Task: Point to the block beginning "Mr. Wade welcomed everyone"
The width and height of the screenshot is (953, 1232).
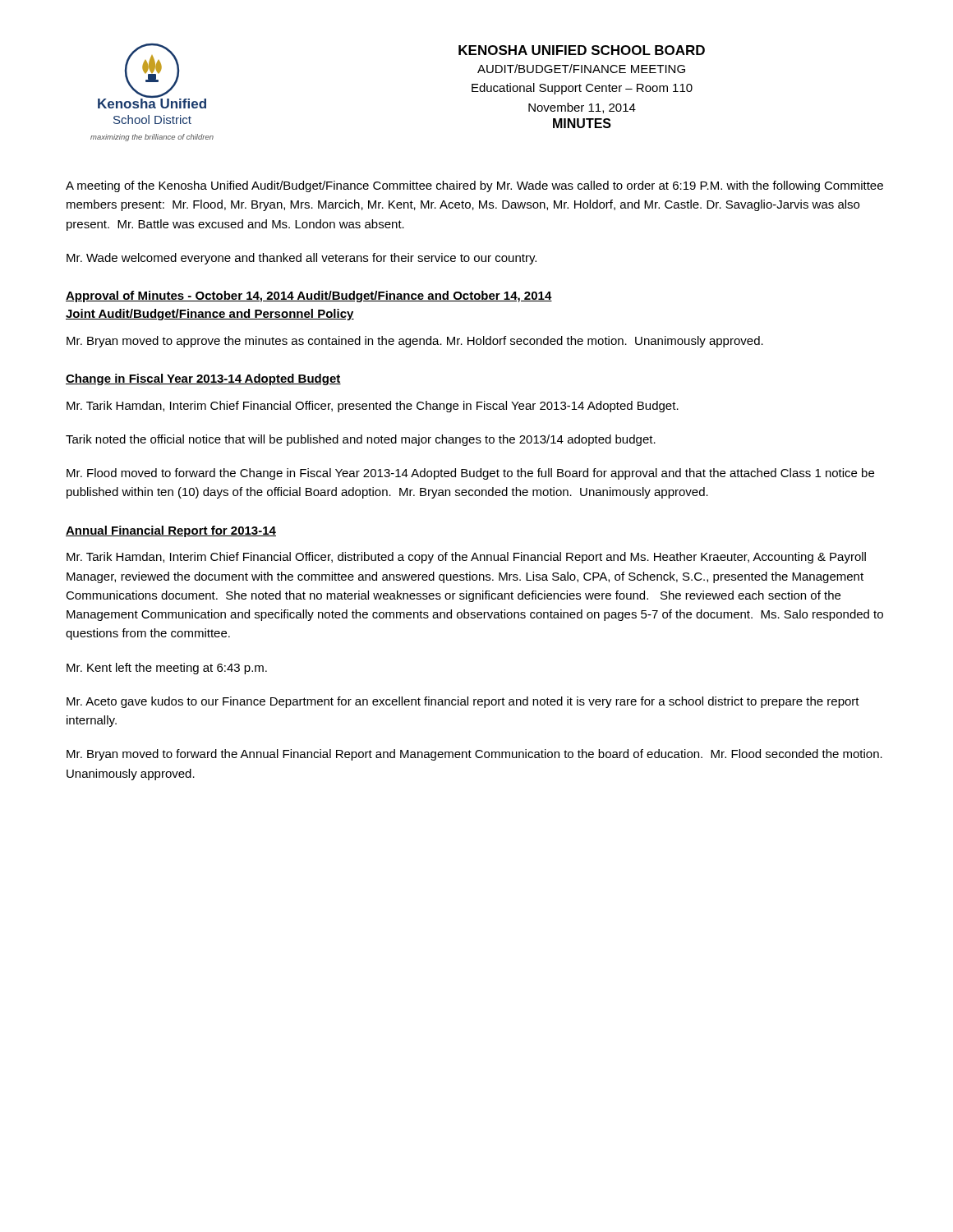Action: 302,257
